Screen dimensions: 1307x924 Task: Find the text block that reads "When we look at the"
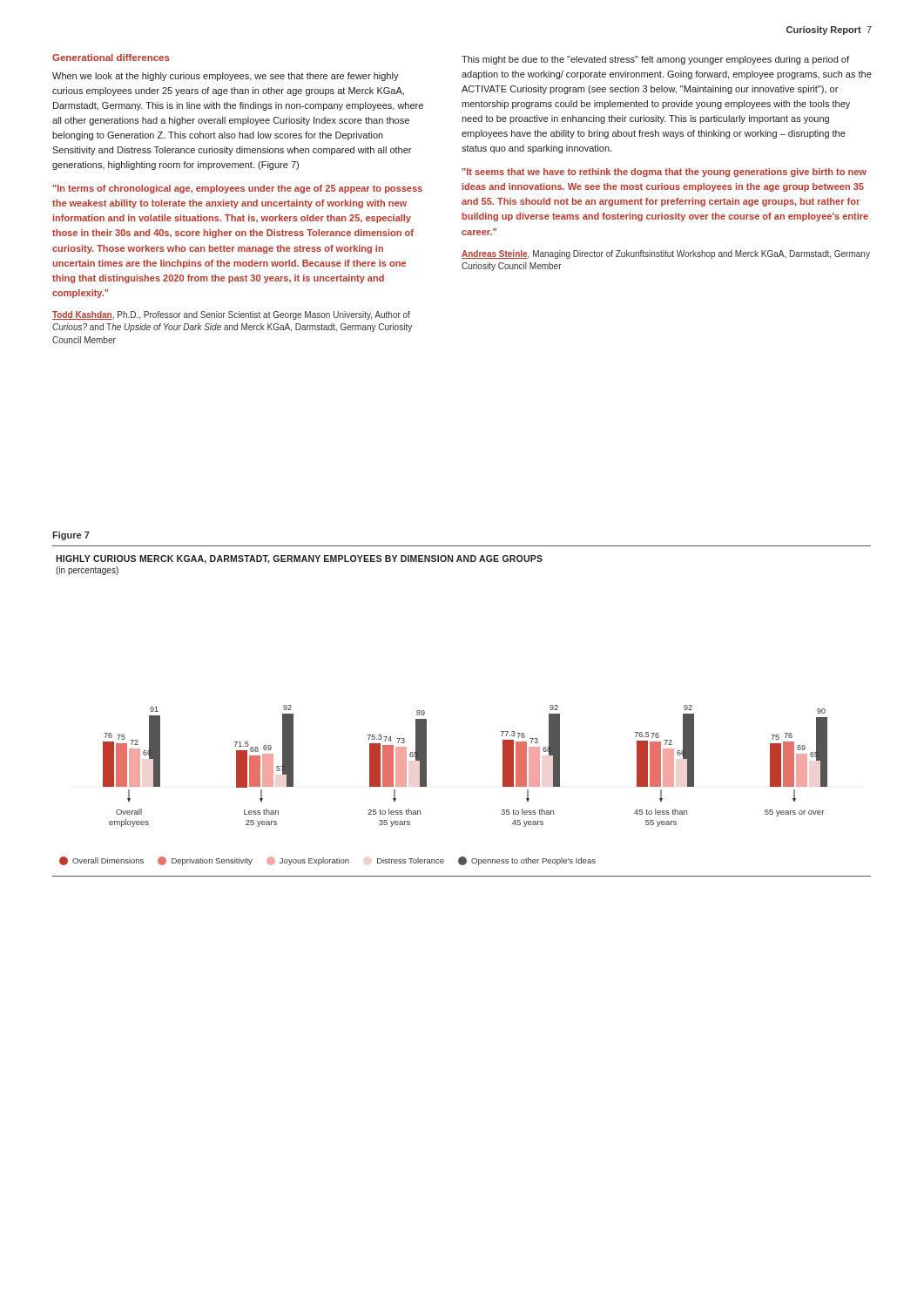(x=238, y=120)
